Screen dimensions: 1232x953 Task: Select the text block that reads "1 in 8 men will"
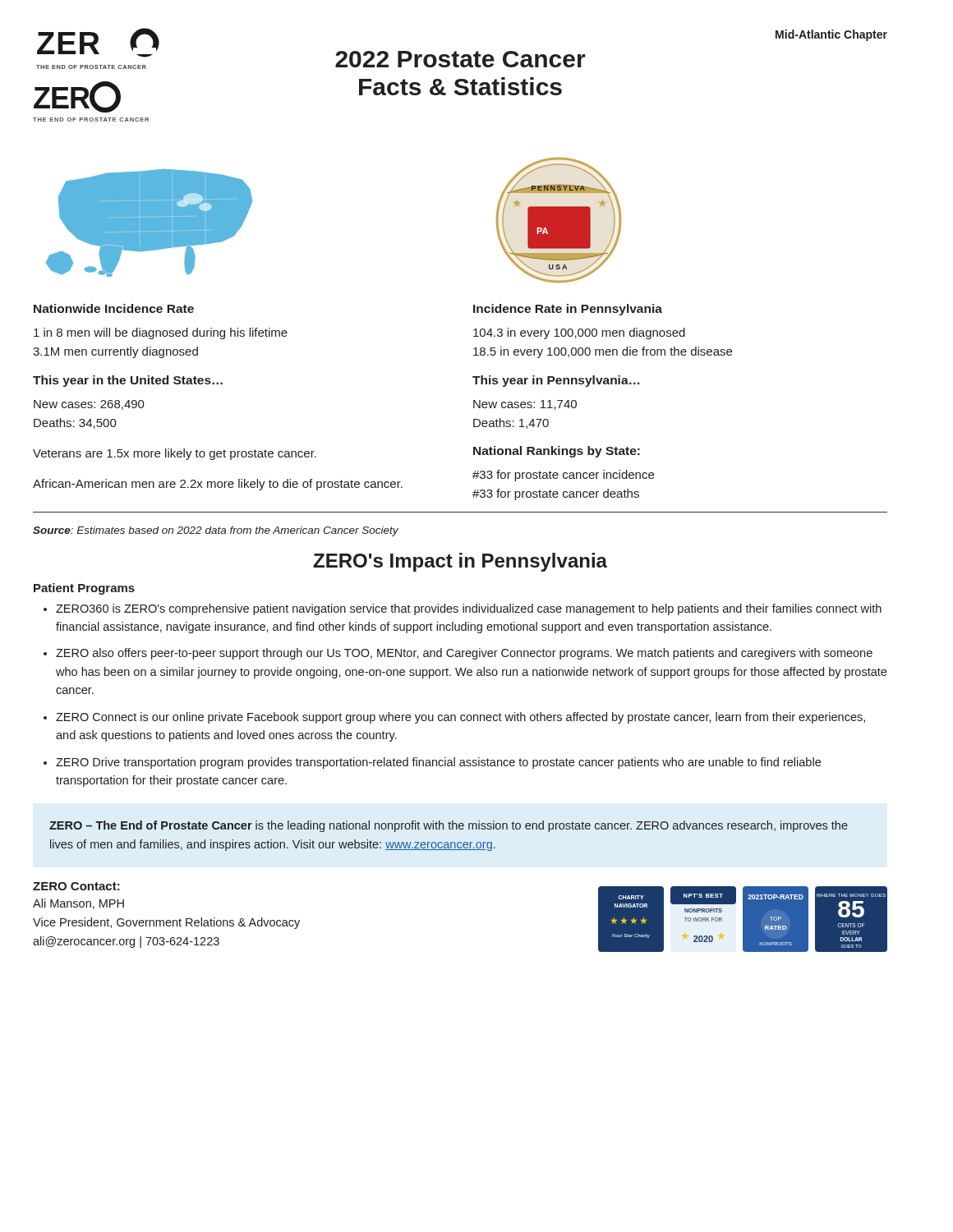coord(160,342)
